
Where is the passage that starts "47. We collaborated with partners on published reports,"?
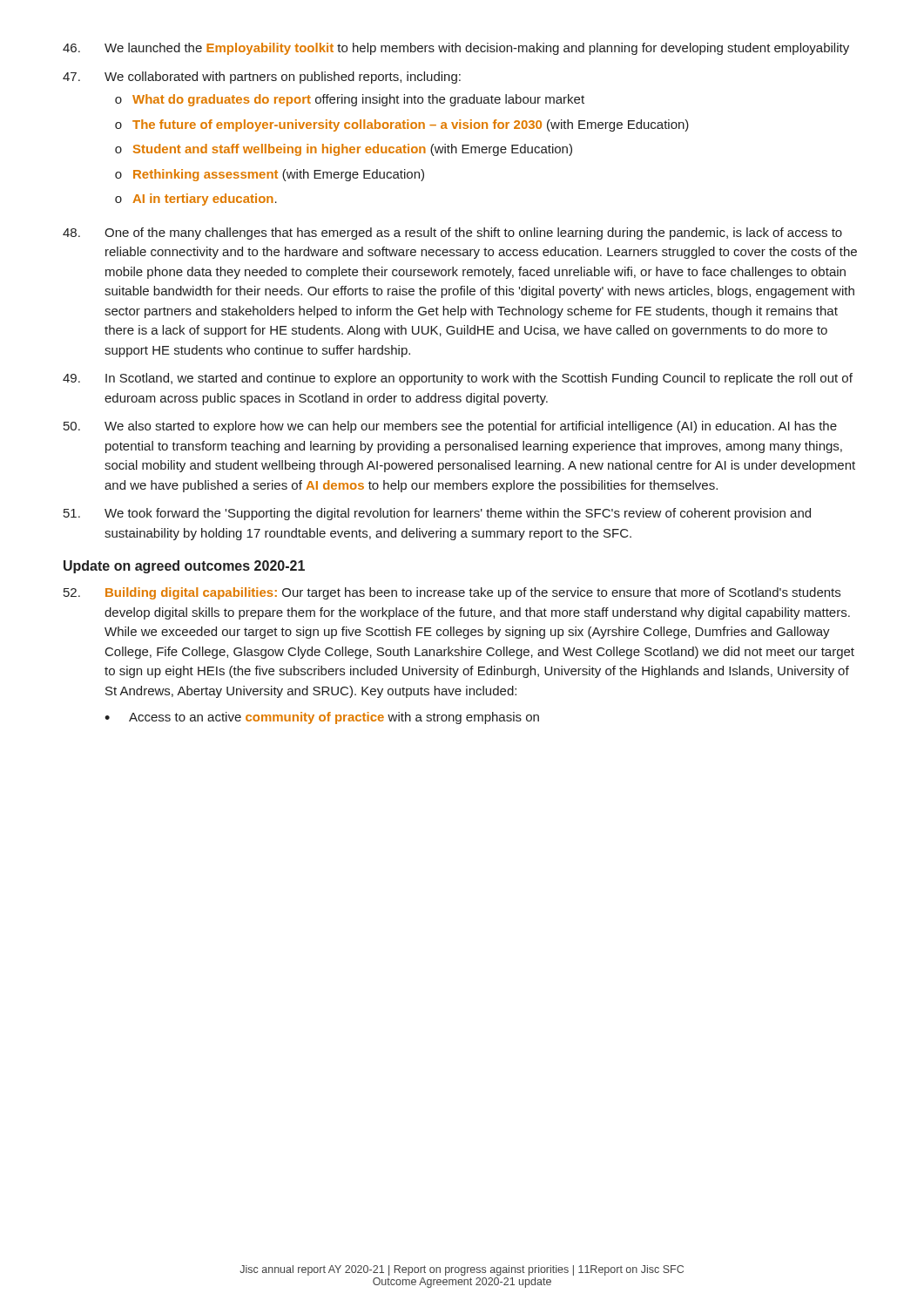pyautogui.click(x=462, y=140)
